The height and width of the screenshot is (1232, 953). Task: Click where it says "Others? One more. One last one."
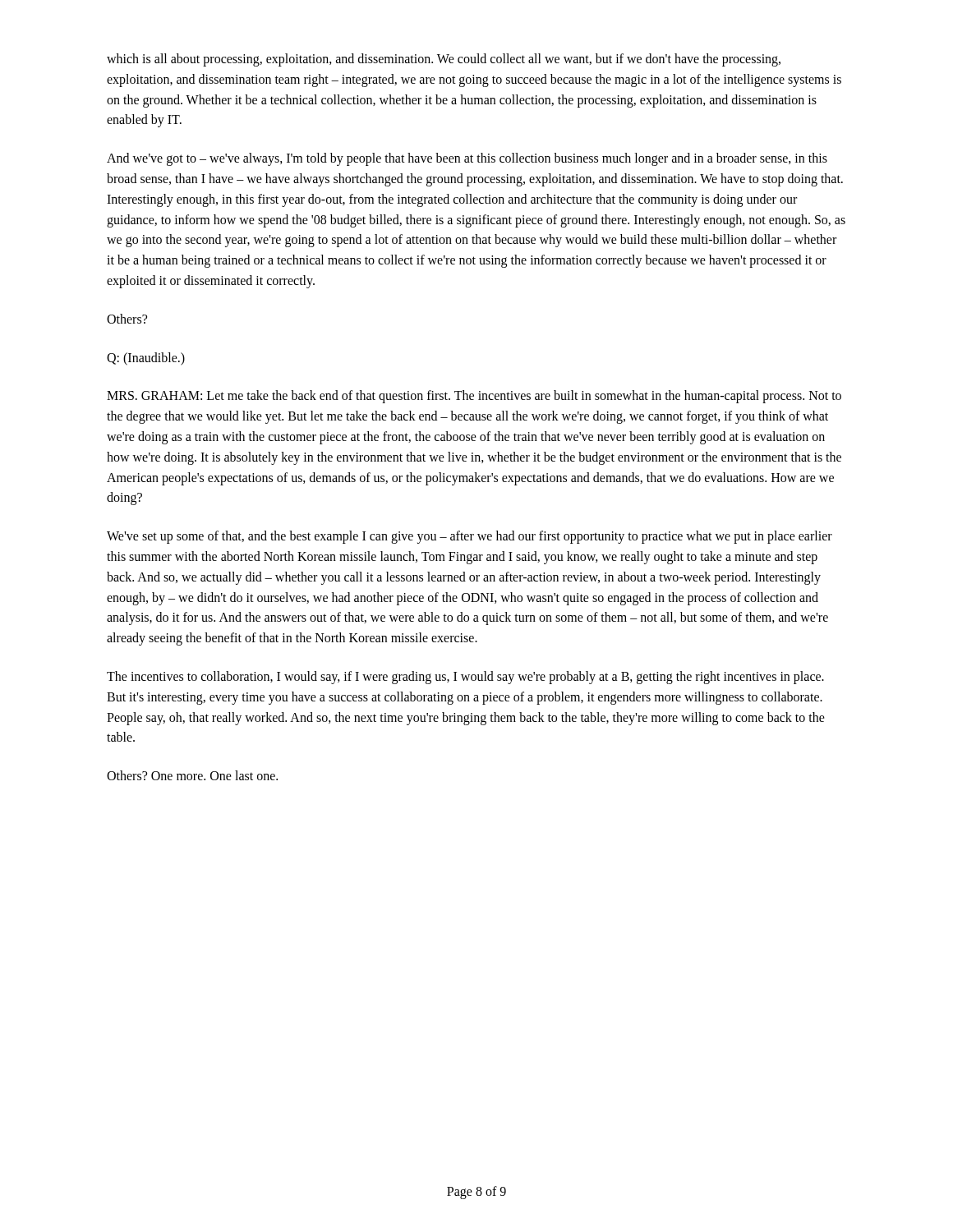[x=193, y=776]
